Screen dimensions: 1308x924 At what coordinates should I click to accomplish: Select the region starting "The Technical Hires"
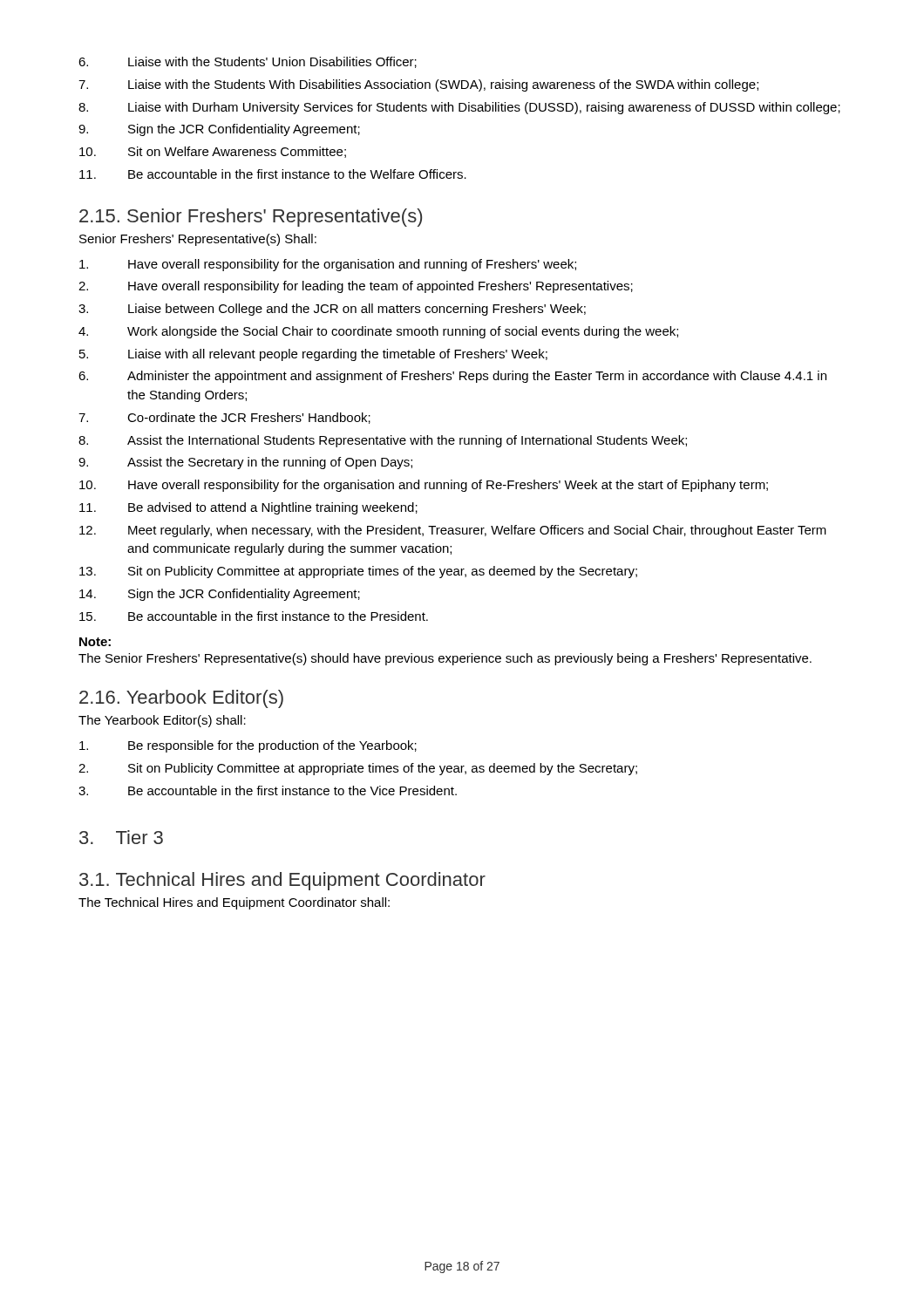235,902
